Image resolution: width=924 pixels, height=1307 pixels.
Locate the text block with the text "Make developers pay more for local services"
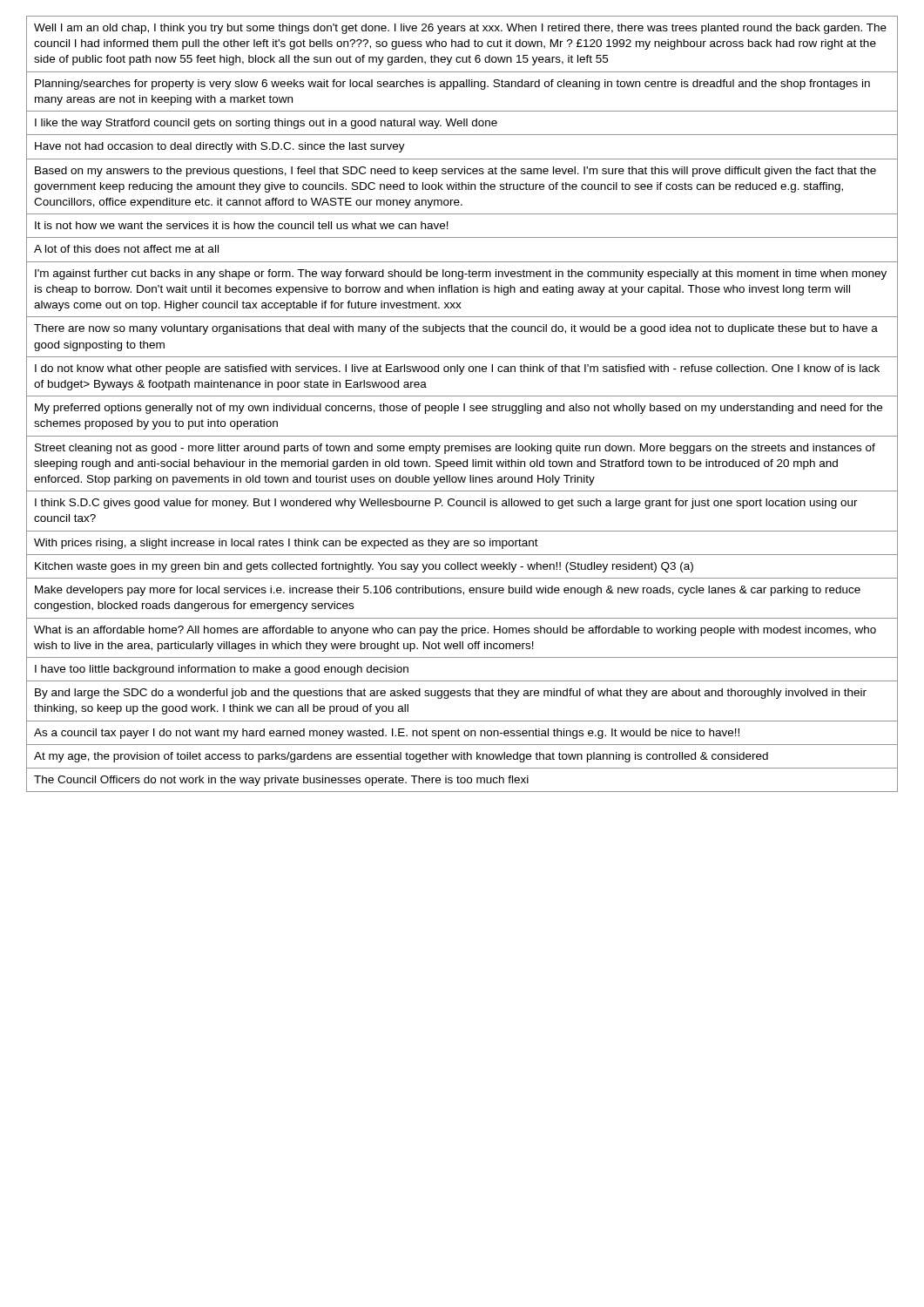pos(447,597)
